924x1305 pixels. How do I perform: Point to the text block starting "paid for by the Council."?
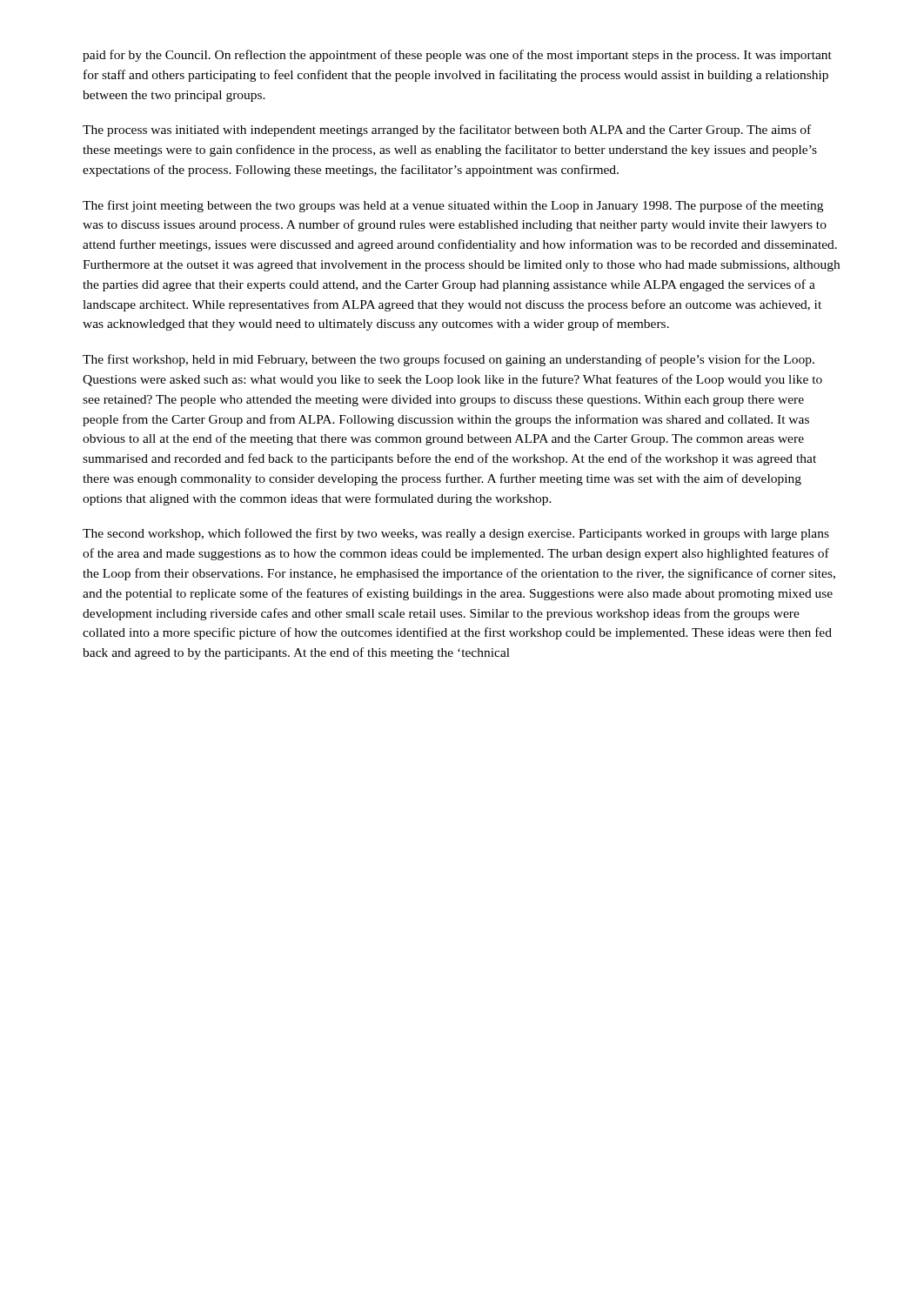coord(457,74)
